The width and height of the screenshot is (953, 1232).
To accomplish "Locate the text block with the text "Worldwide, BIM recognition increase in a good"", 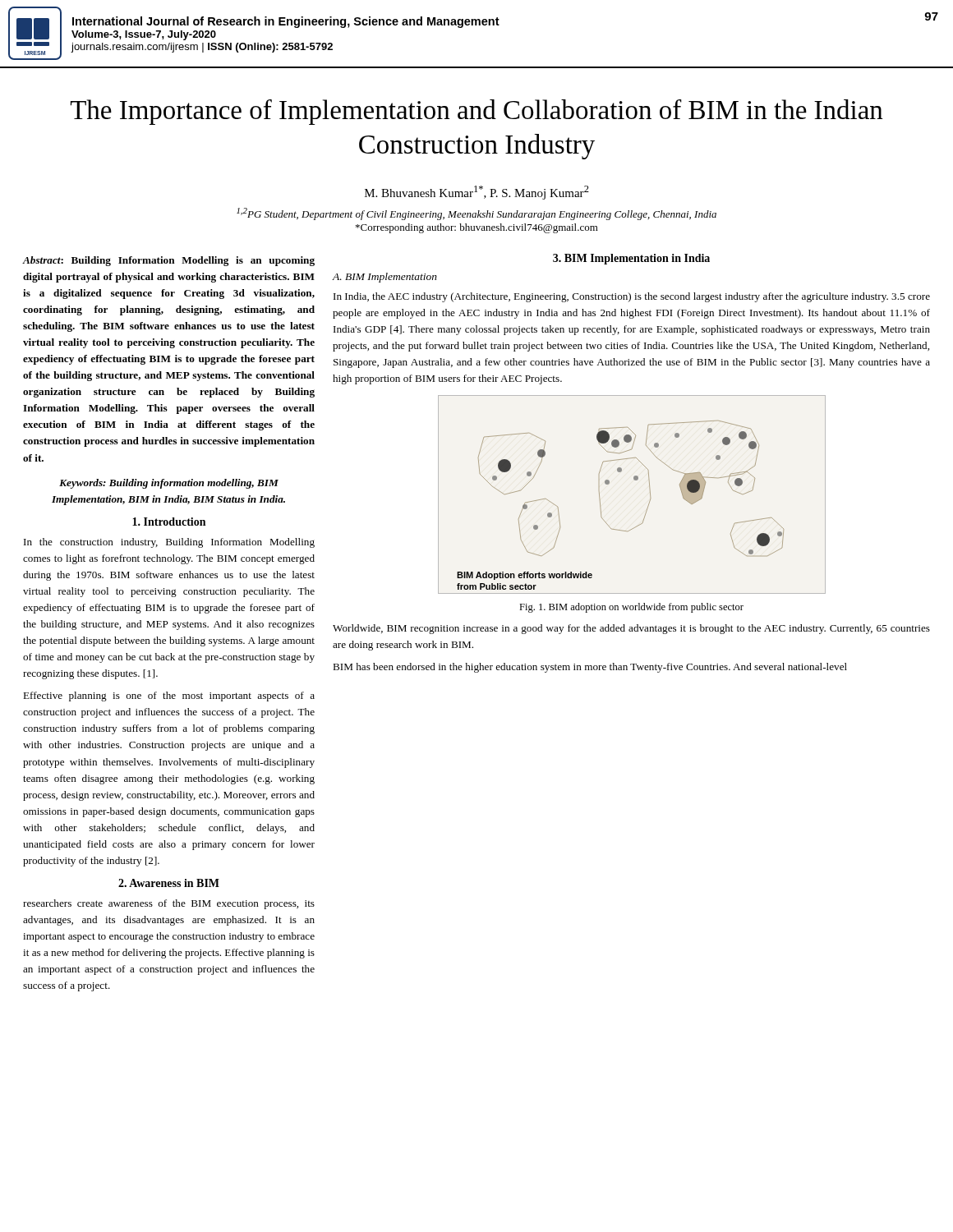I will click(x=631, y=636).
